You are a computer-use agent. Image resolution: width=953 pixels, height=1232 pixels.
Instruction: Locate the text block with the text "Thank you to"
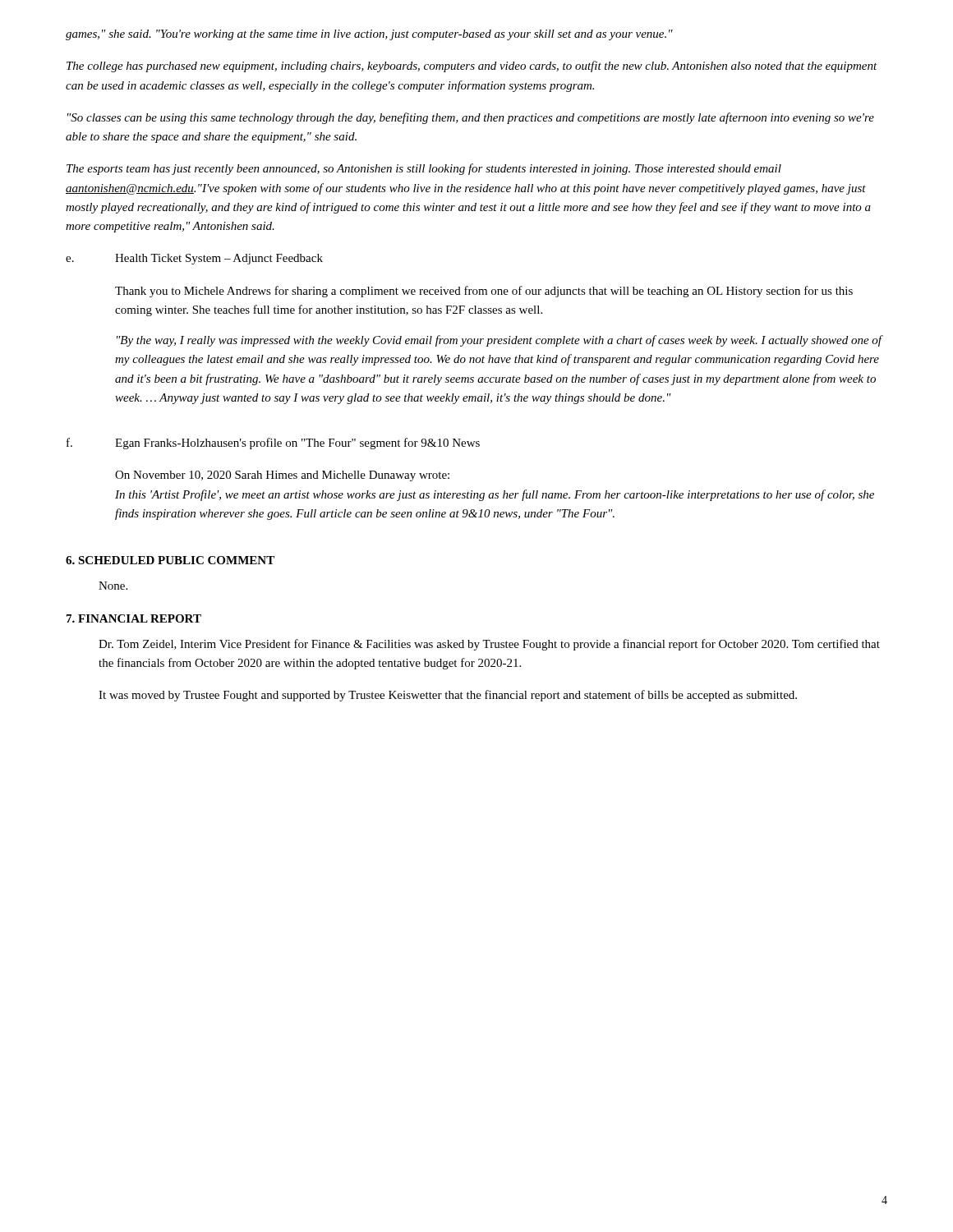click(484, 300)
